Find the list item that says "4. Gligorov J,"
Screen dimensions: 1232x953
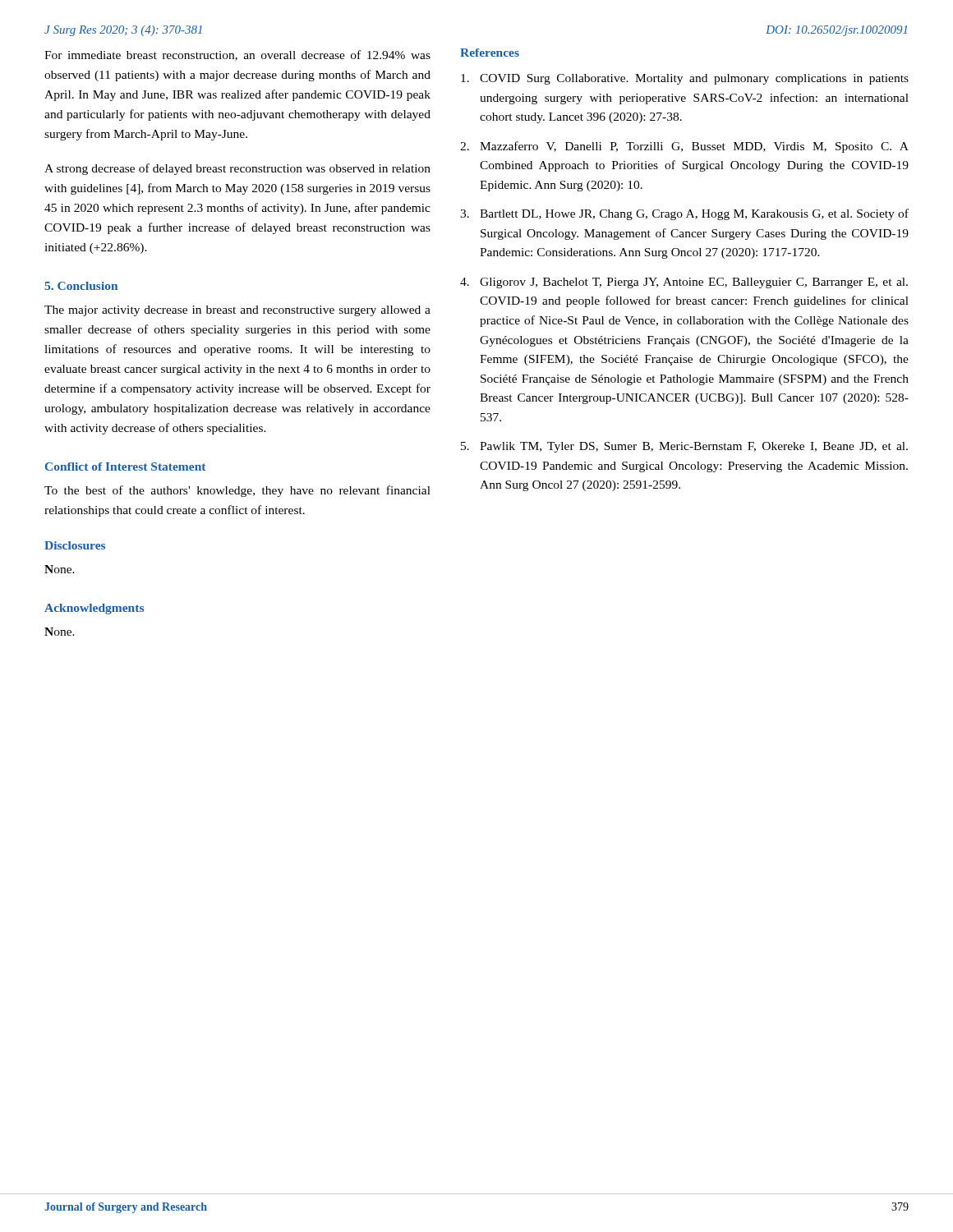tap(684, 349)
